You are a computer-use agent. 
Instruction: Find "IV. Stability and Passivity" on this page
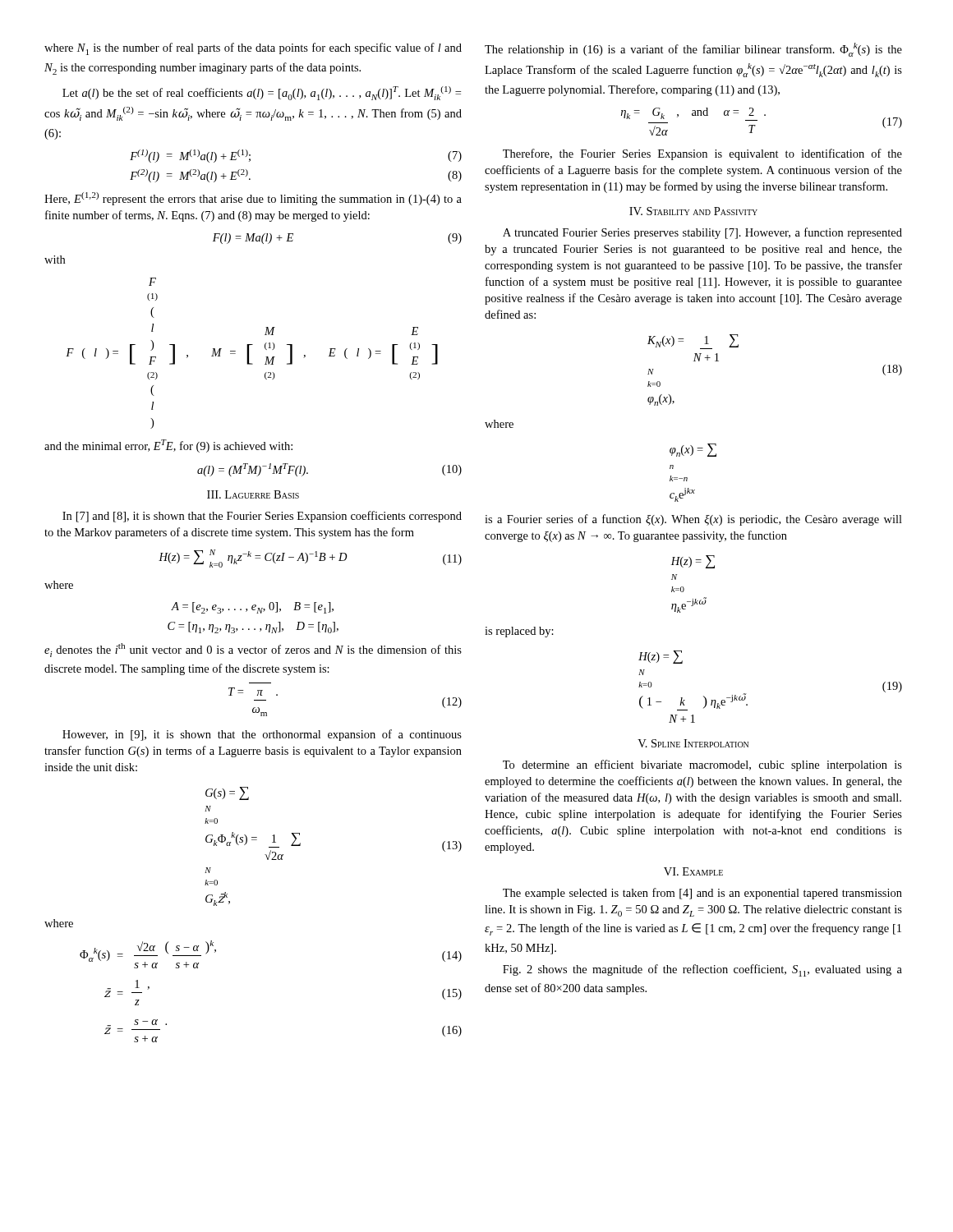tap(693, 211)
